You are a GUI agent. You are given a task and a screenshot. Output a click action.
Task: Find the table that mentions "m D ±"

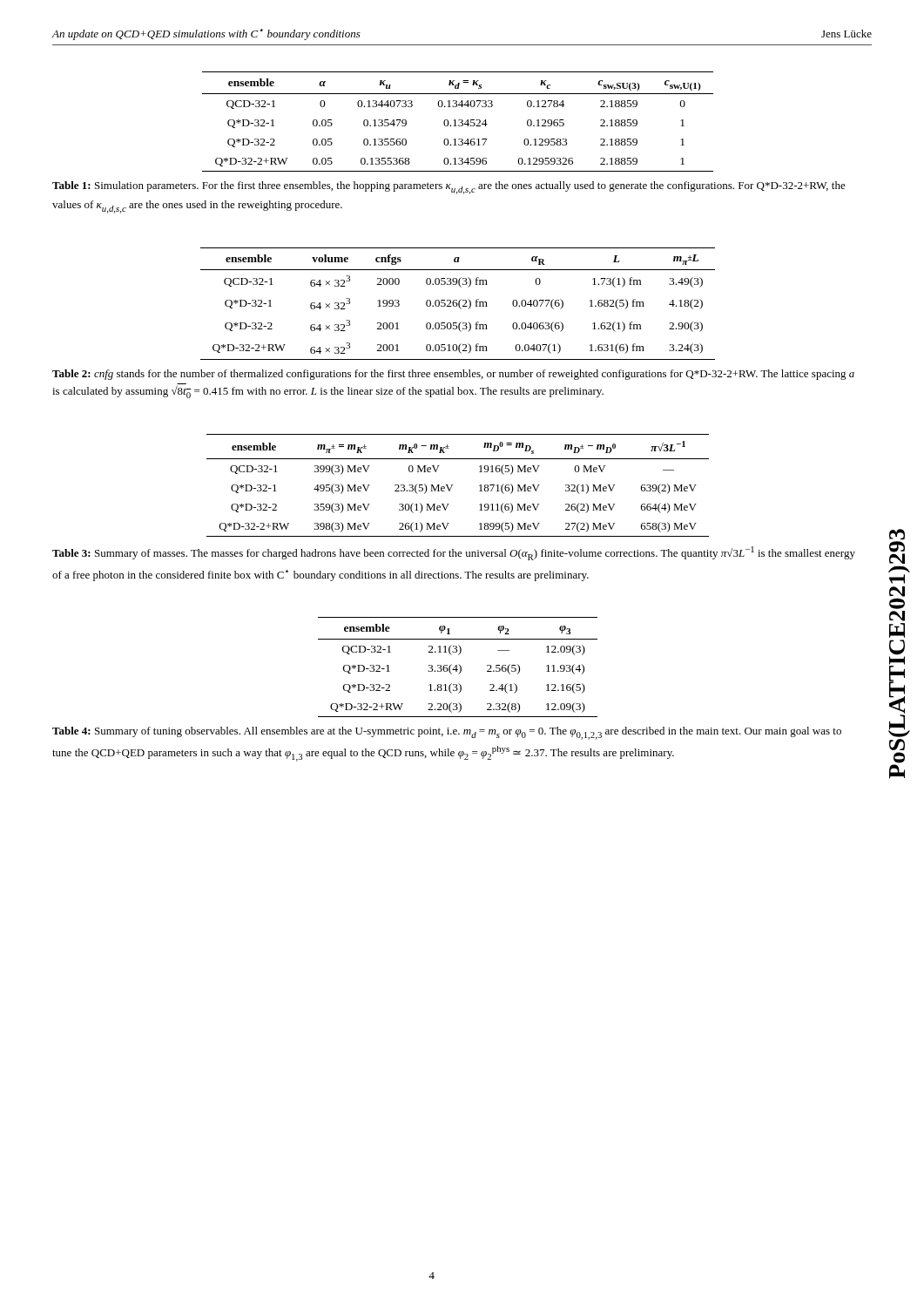click(458, 485)
